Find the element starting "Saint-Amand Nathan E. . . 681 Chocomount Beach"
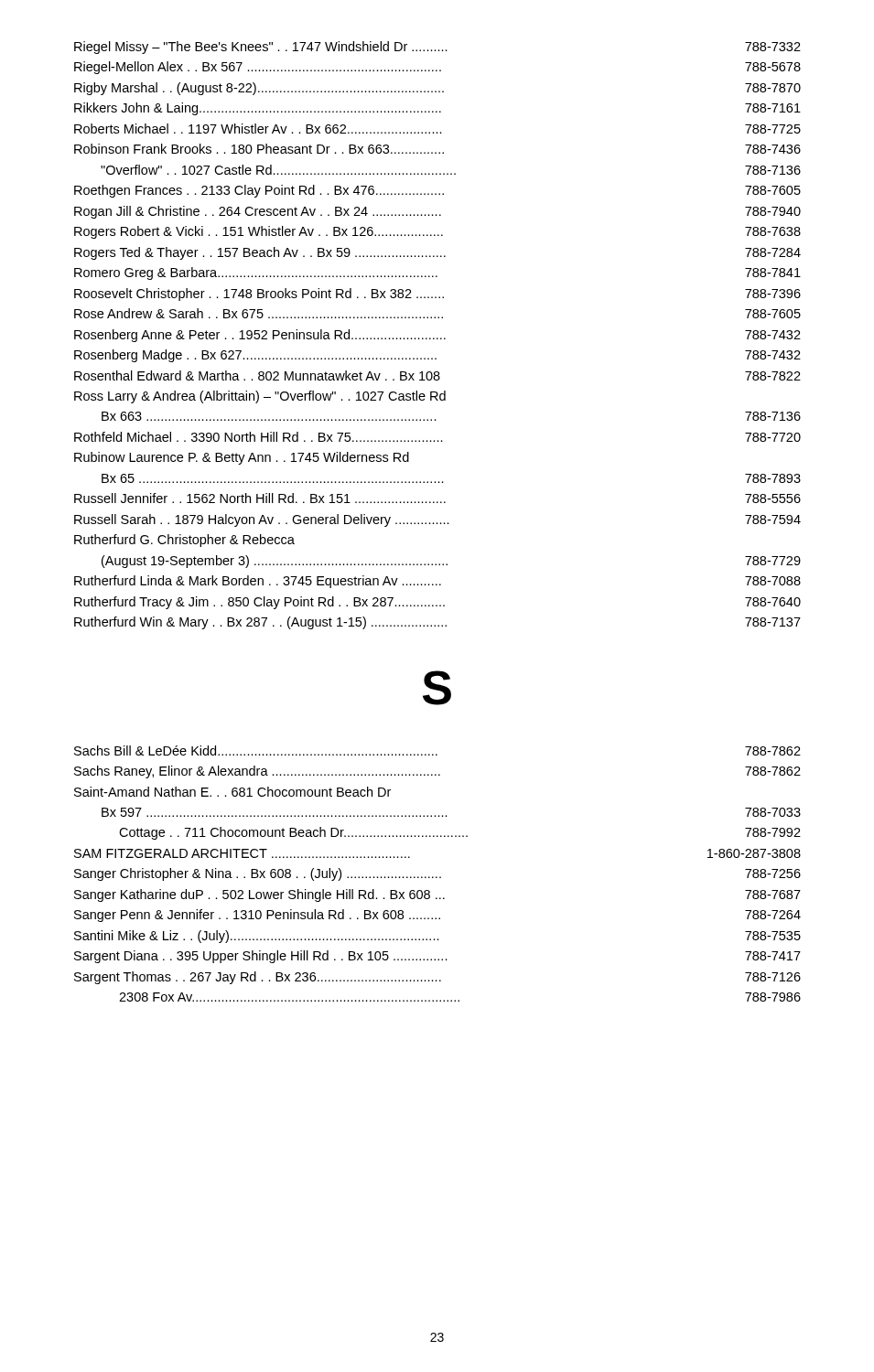874x1372 pixels. coord(437,812)
